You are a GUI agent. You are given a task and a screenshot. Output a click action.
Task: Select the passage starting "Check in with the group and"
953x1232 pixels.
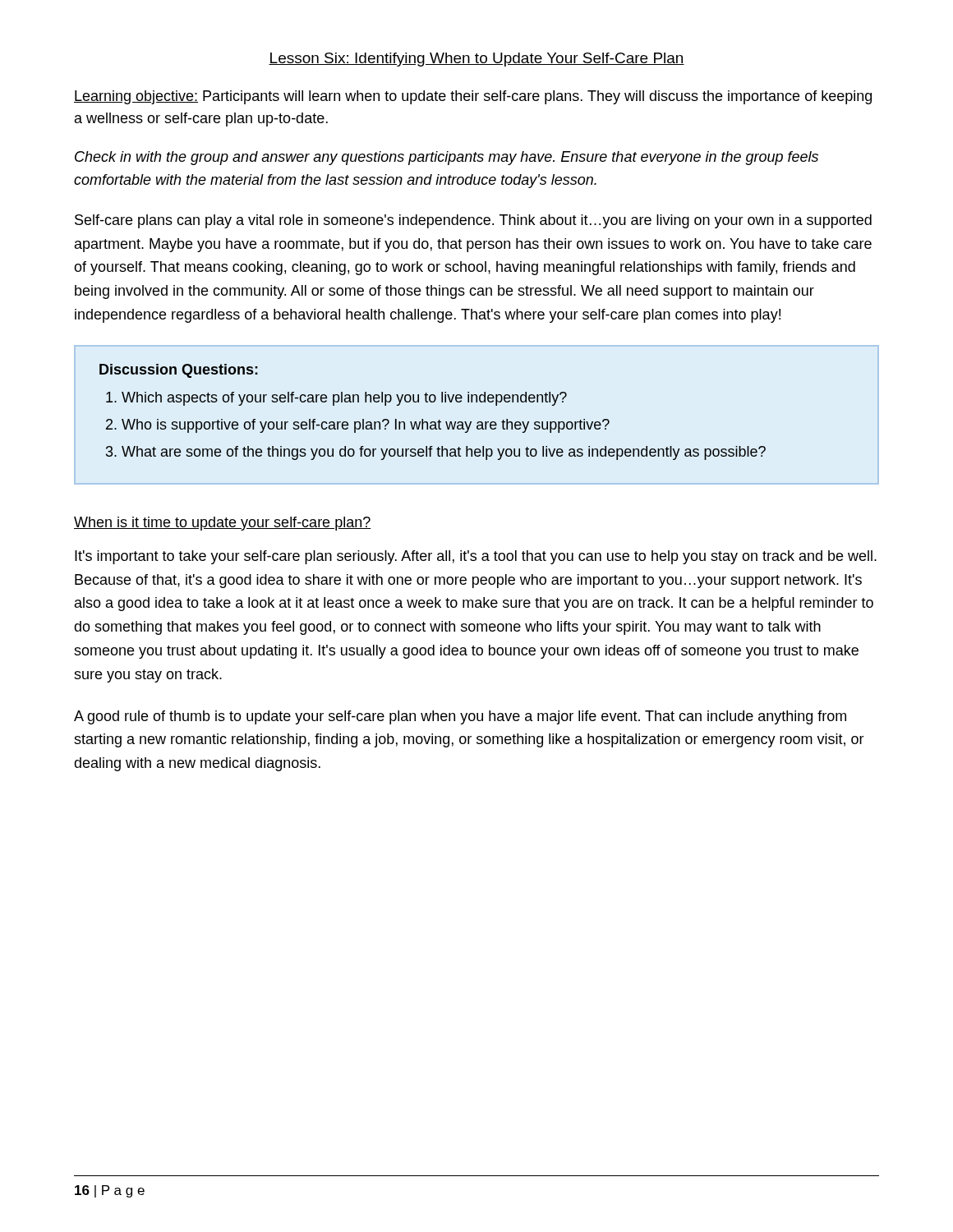[x=446, y=168]
